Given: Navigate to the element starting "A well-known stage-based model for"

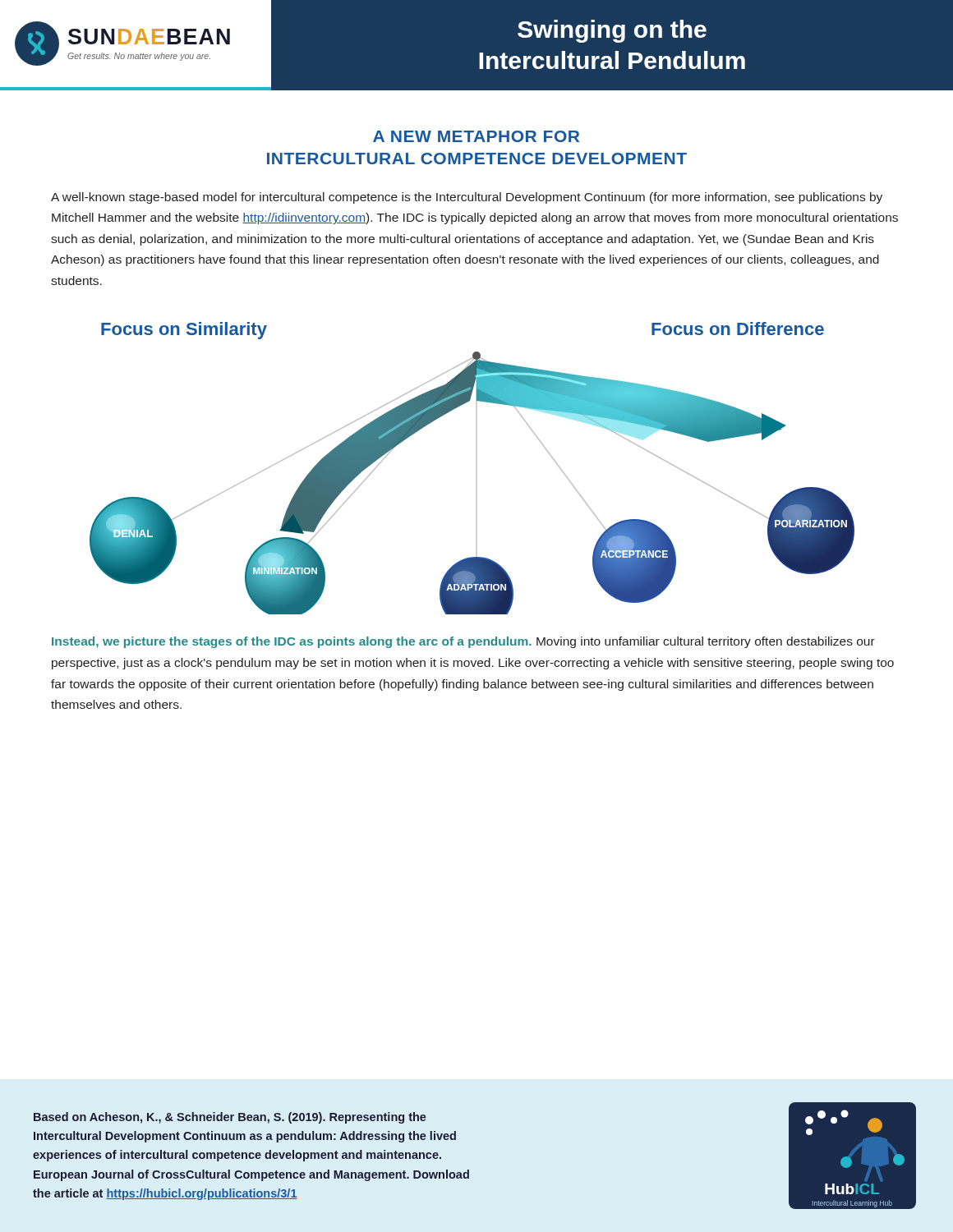Looking at the screenshot, I should click(475, 238).
